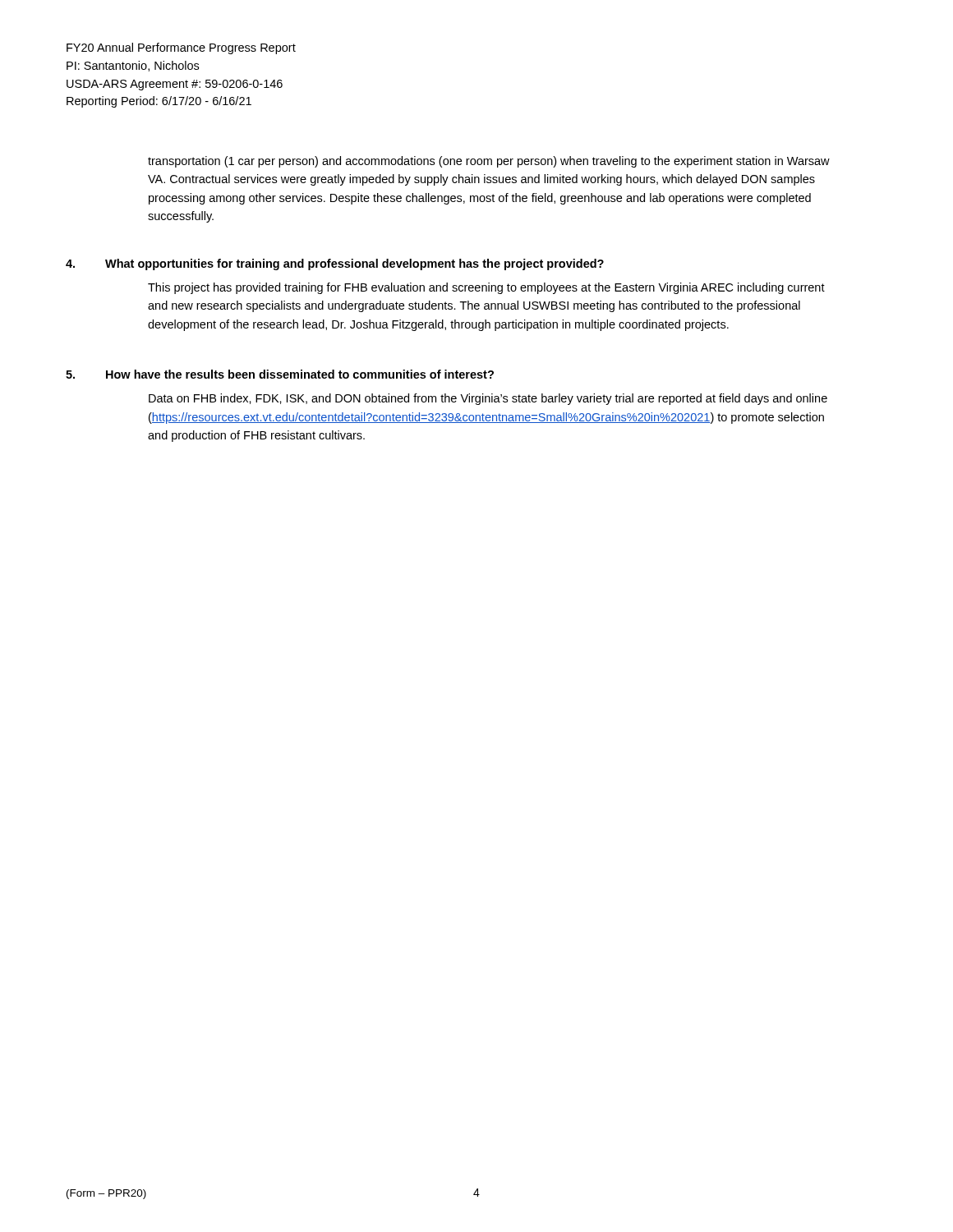Locate the text starting "This project has provided training for FHB evaluation"

[x=486, y=306]
